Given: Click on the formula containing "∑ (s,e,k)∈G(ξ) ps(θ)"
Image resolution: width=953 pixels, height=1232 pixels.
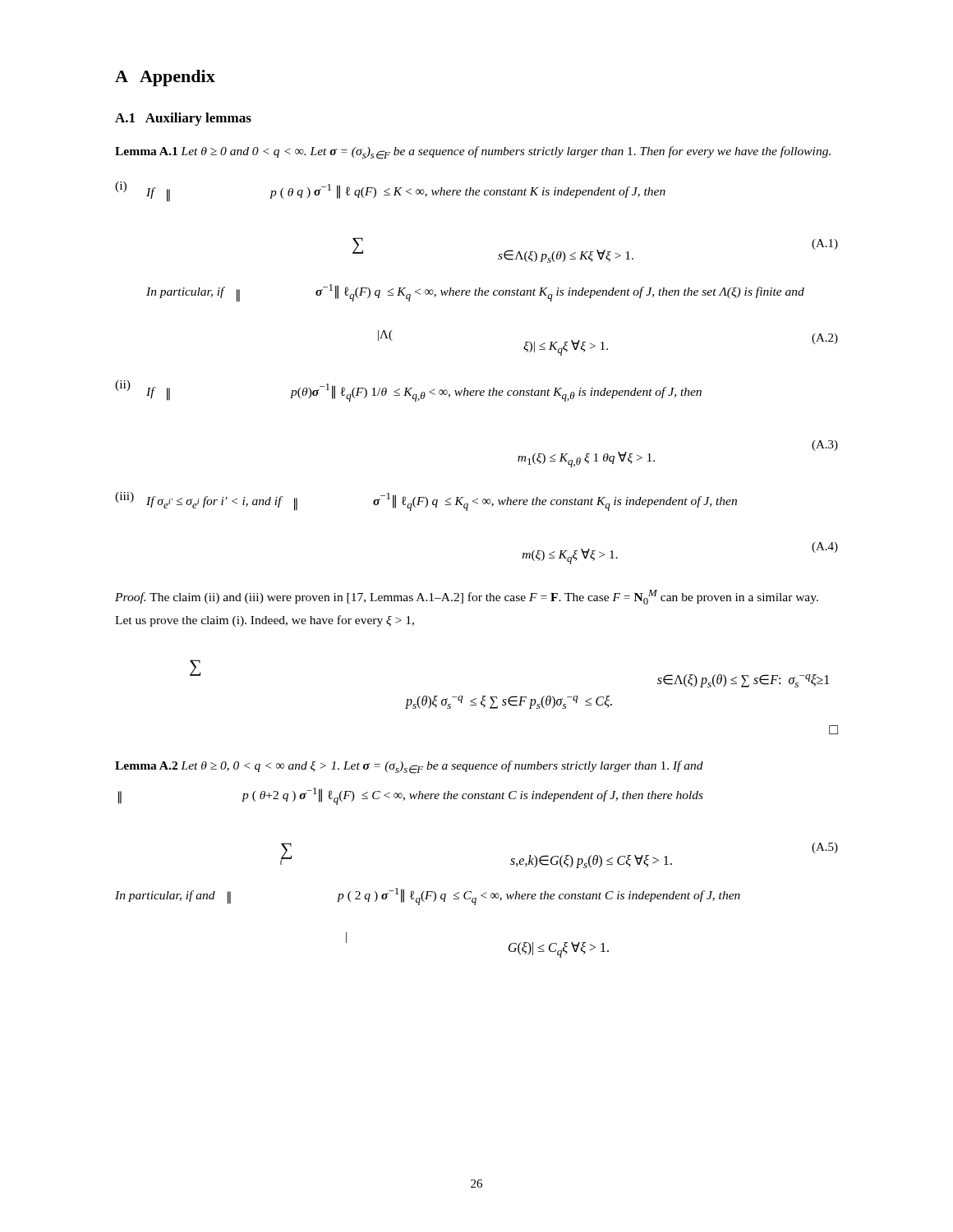Looking at the screenshot, I should click(x=559, y=847).
